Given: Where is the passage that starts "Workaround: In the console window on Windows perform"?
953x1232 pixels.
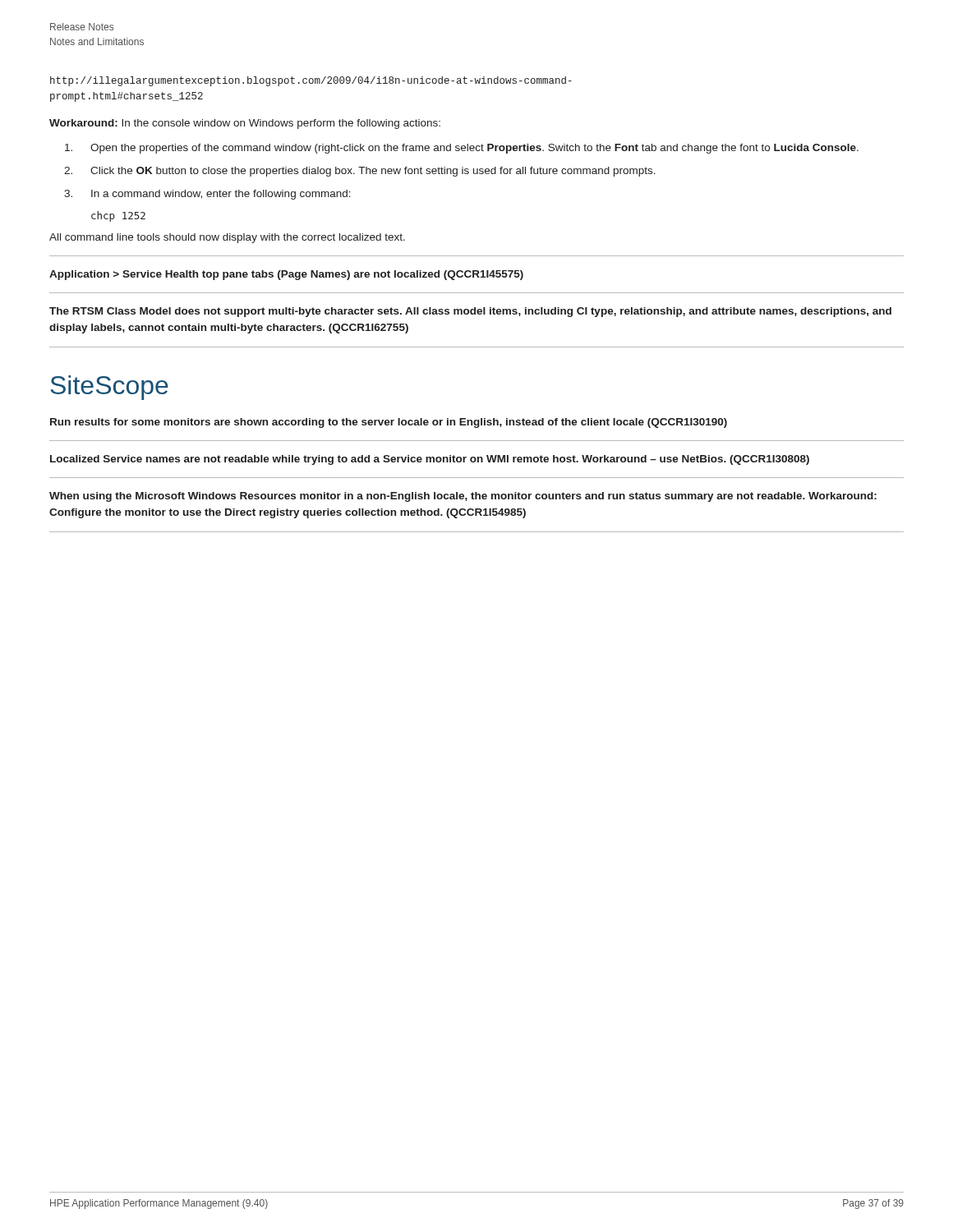Looking at the screenshot, I should [x=245, y=122].
